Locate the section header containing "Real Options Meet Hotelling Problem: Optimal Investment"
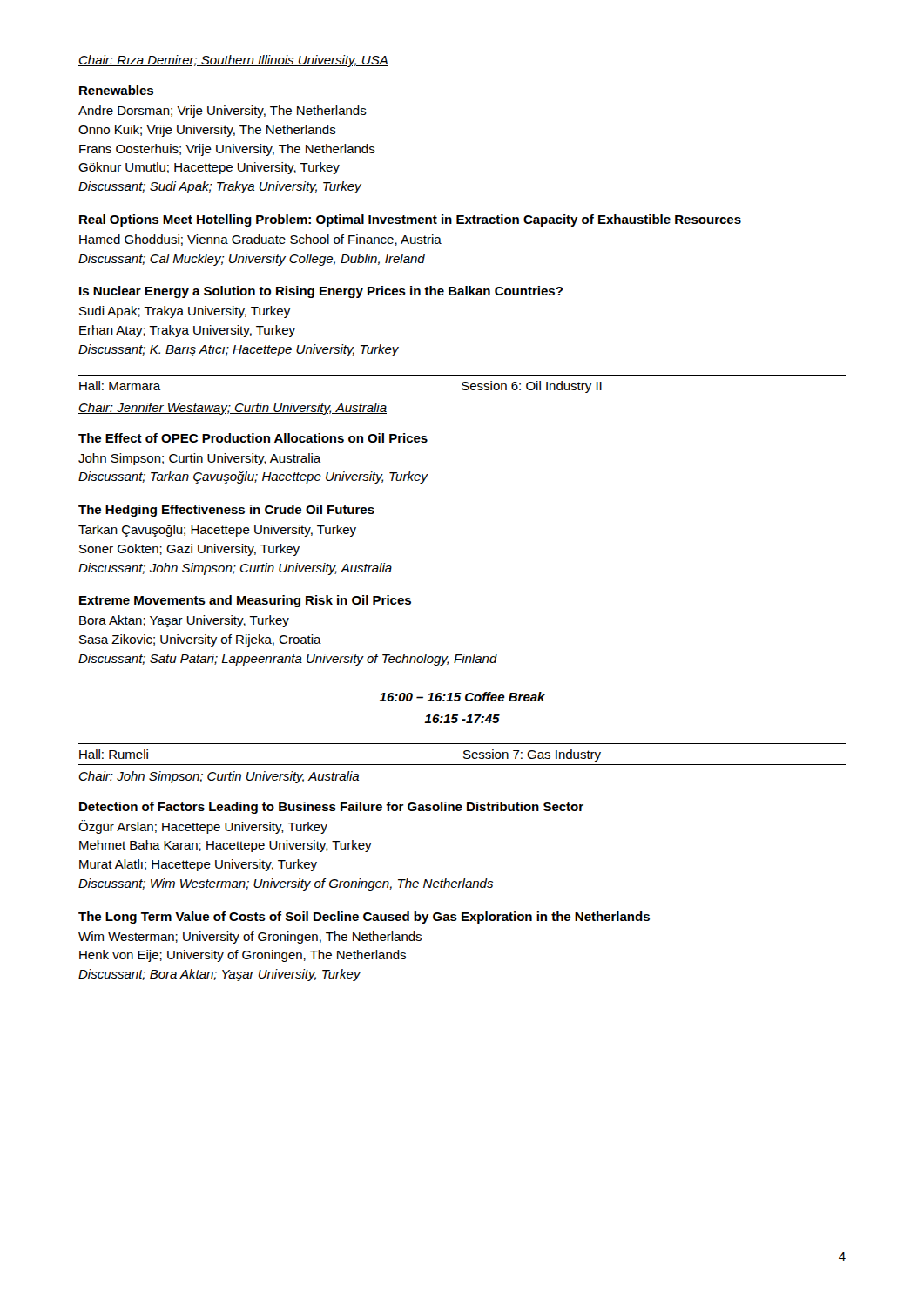Image resolution: width=924 pixels, height=1307 pixels. [x=462, y=219]
